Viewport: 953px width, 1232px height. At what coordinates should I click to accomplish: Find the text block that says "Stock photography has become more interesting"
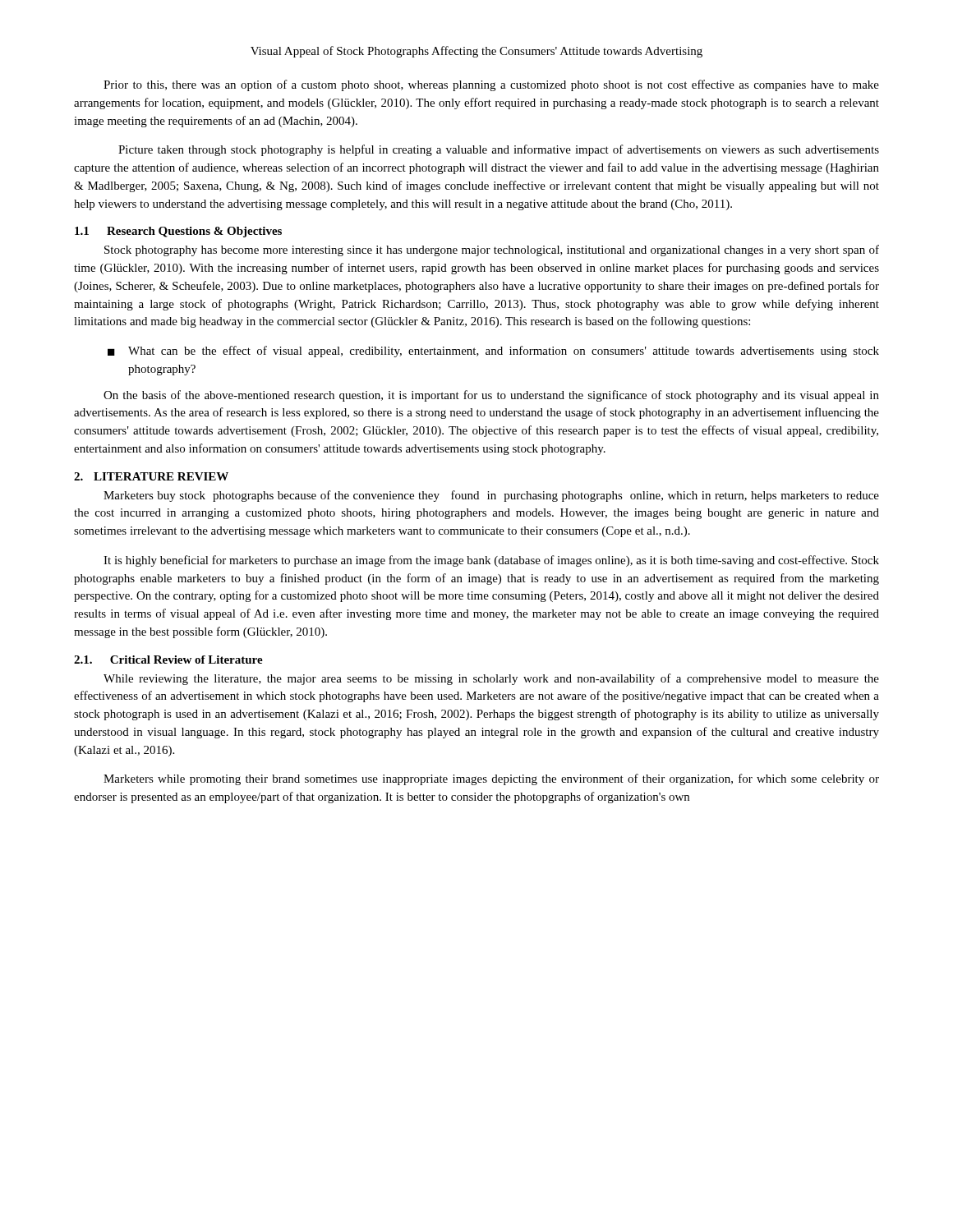[476, 286]
